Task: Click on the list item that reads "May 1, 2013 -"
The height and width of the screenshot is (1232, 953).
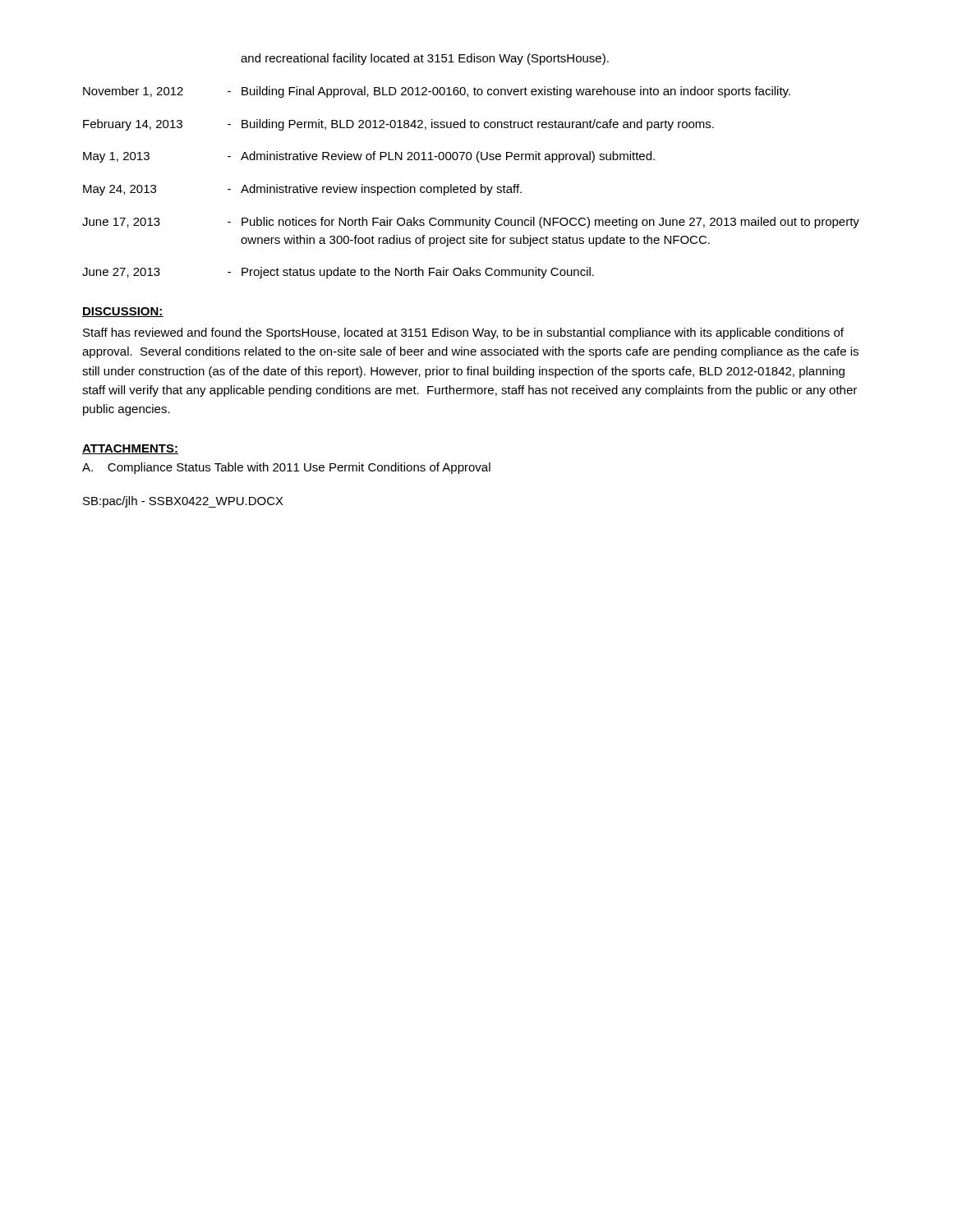Action: (x=476, y=156)
